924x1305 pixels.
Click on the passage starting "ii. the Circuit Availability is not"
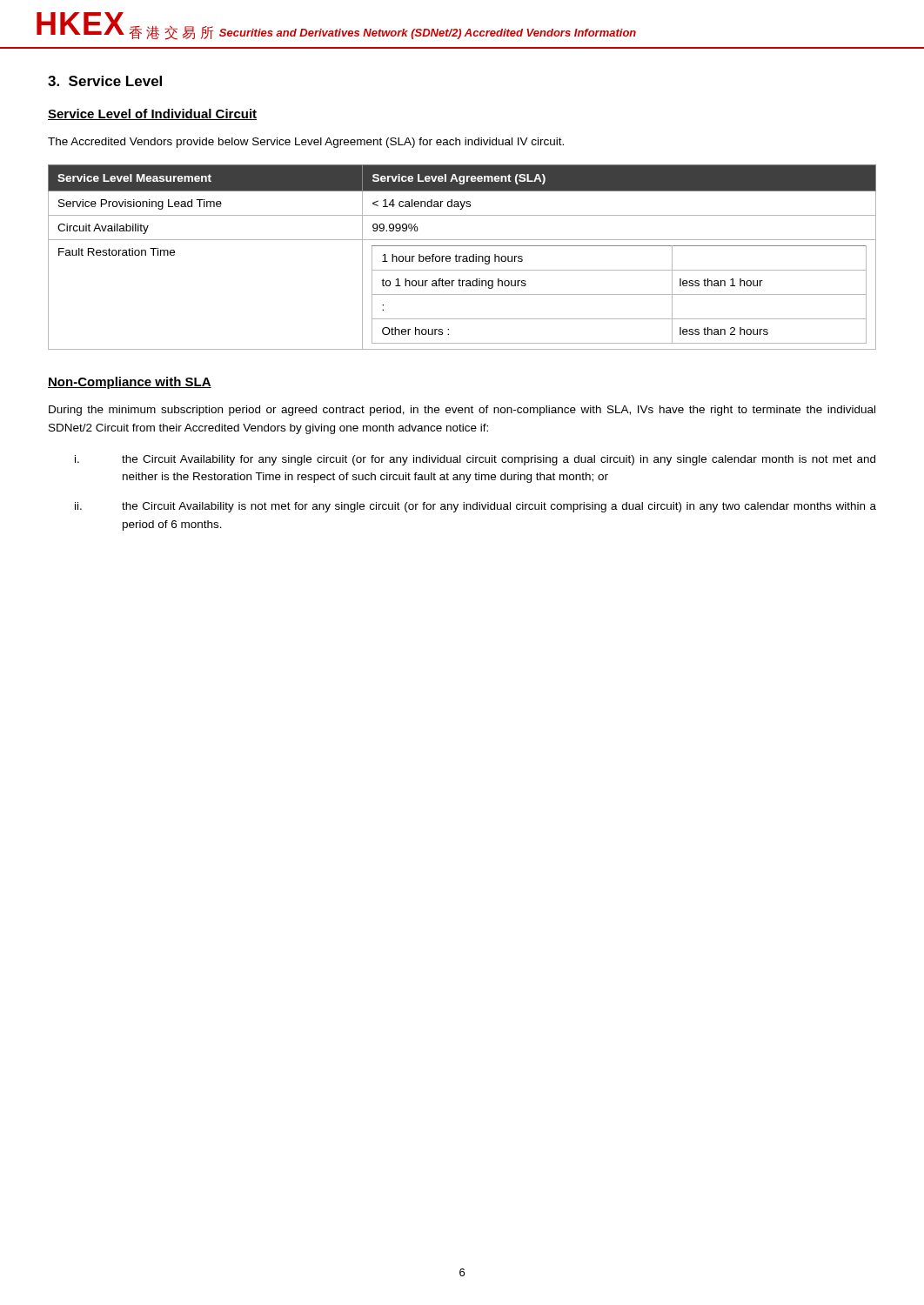click(x=462, y=515)
